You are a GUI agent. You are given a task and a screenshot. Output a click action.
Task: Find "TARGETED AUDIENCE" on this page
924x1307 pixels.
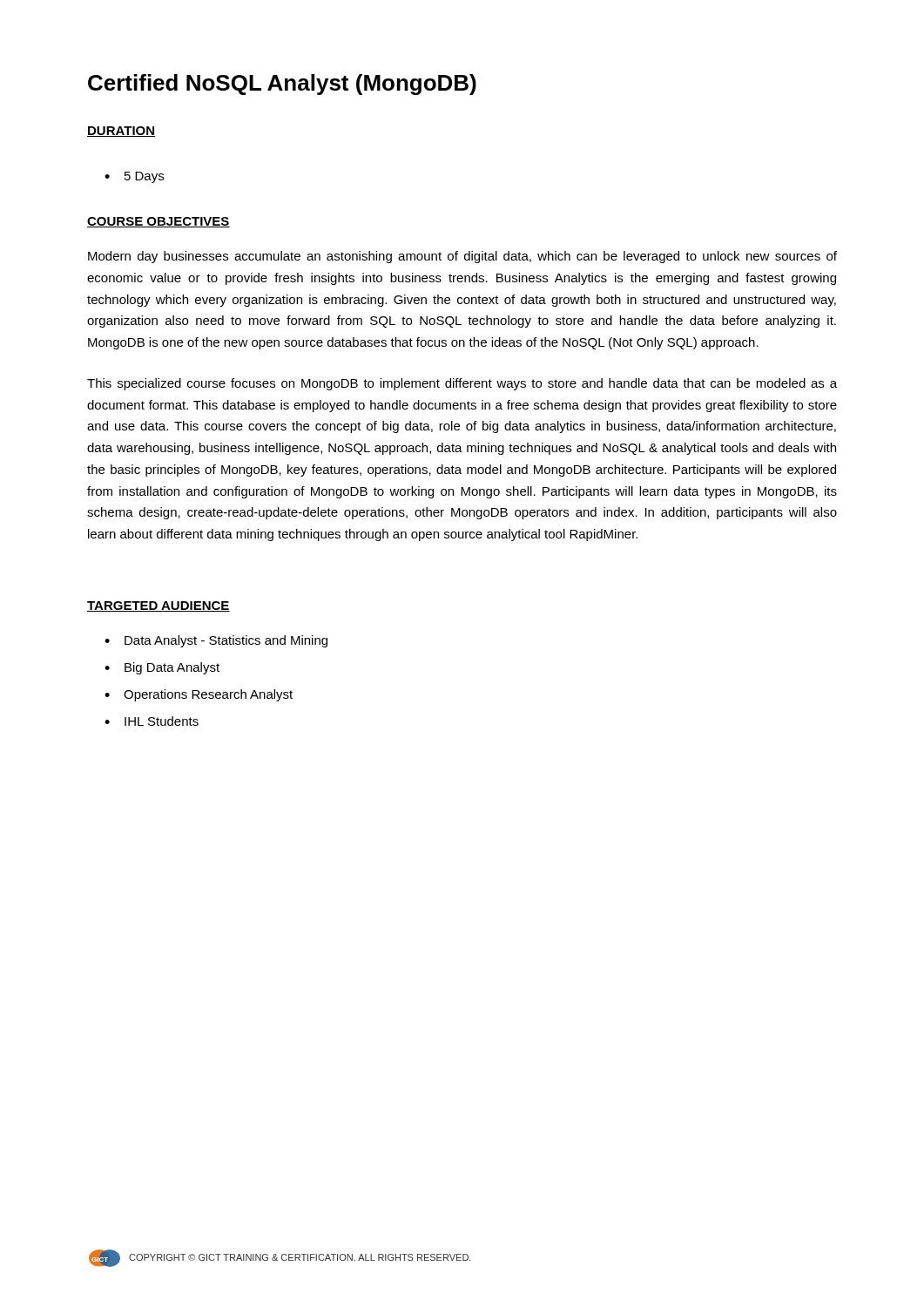(158, 605)
